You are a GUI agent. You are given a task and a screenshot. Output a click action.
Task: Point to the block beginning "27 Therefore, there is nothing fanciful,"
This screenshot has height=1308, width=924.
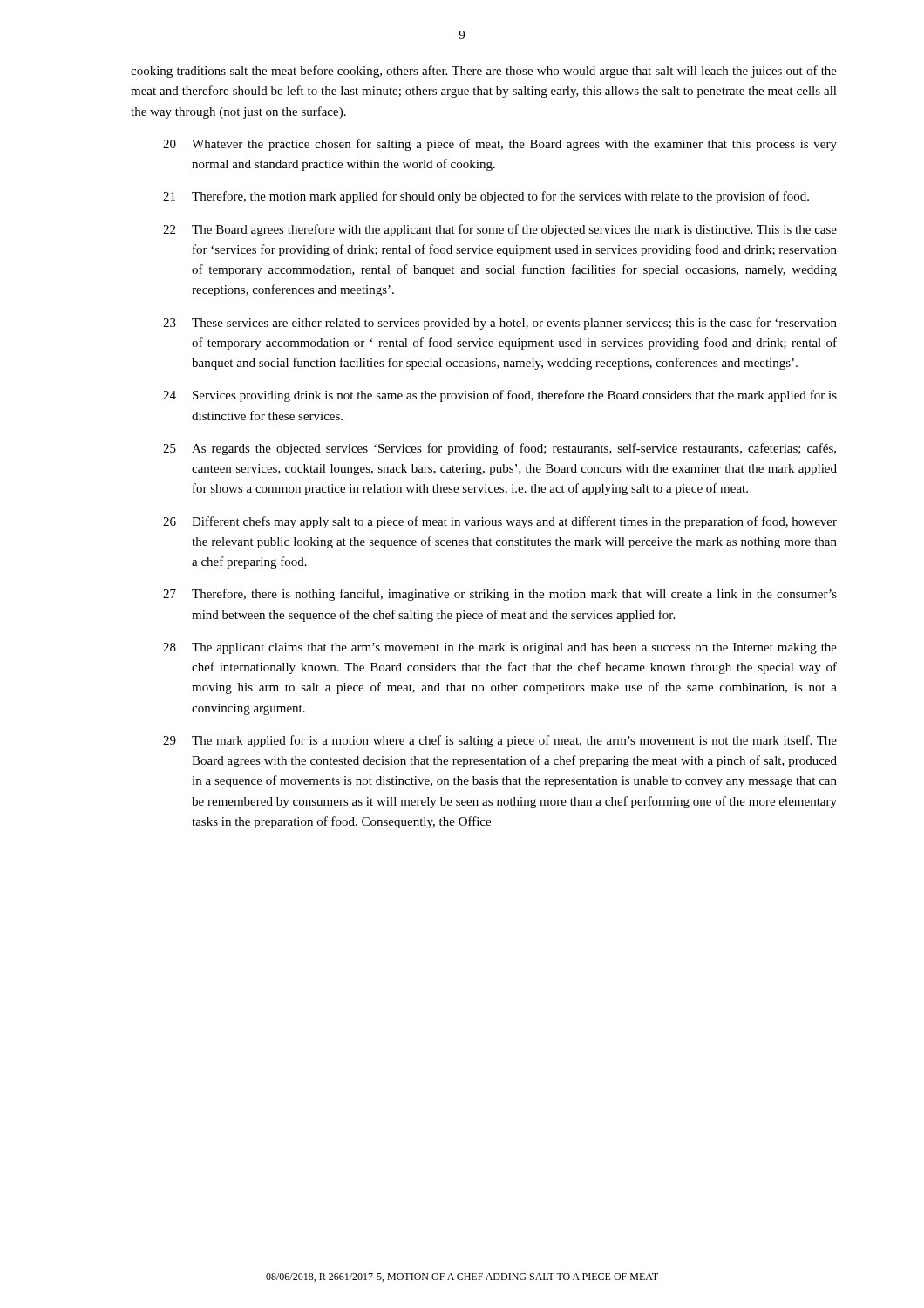click(x=484, y=605)
